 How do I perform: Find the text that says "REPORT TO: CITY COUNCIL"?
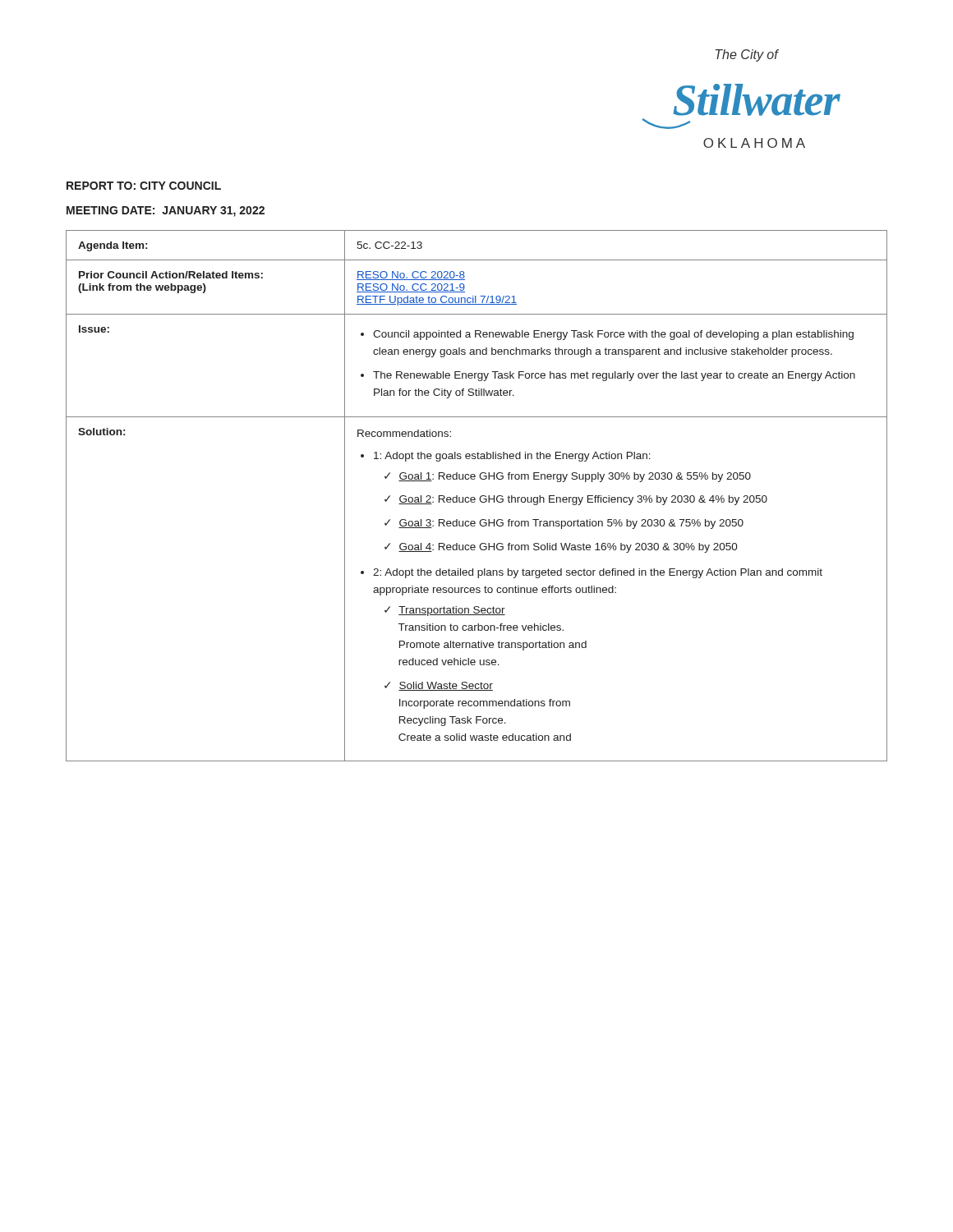pyautogui.click(x=143, y=186)
